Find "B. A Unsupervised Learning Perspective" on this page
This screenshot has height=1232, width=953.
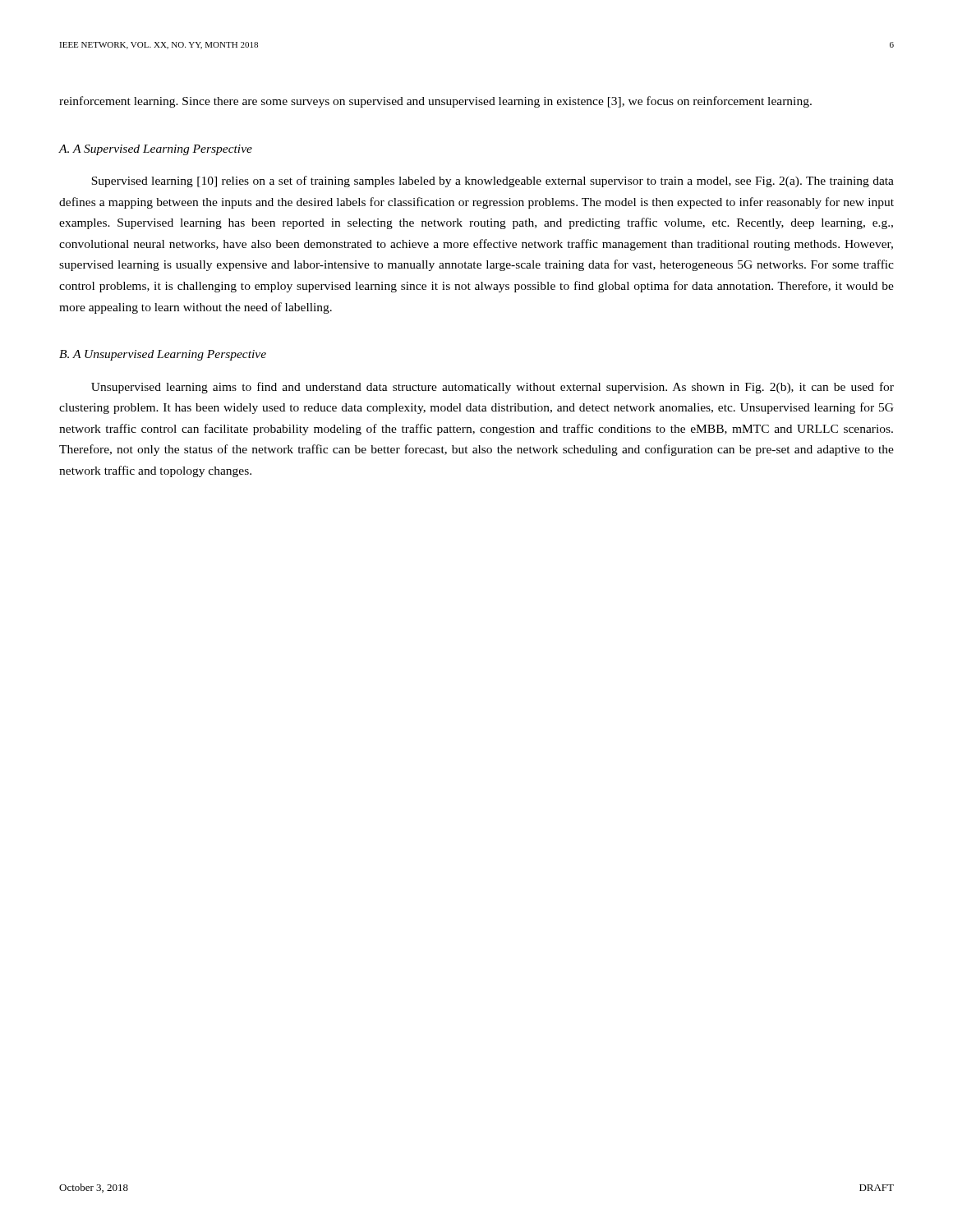click(163, 355)
